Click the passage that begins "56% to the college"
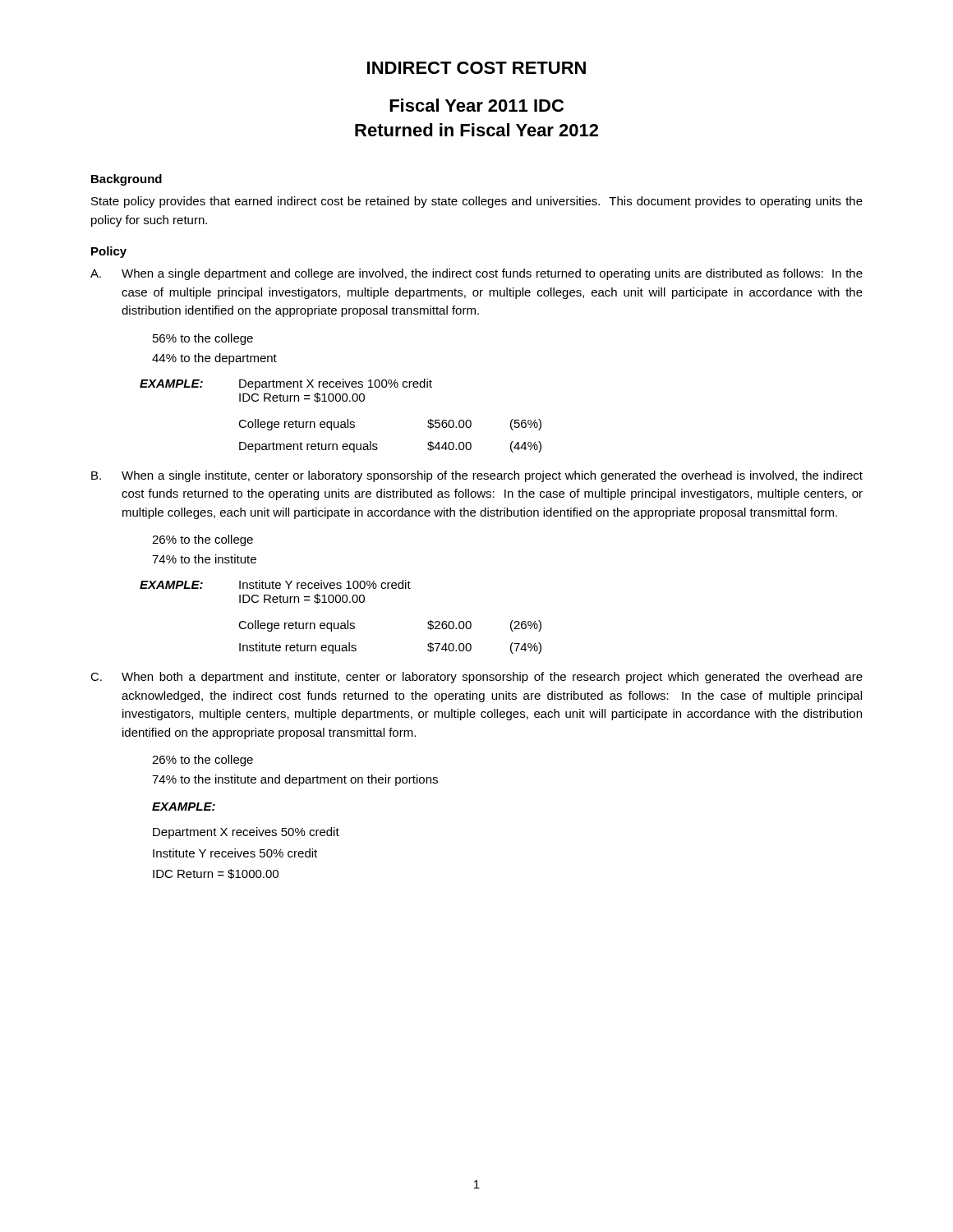Viewport: 953px width, 1232px height. click(214, 348)
